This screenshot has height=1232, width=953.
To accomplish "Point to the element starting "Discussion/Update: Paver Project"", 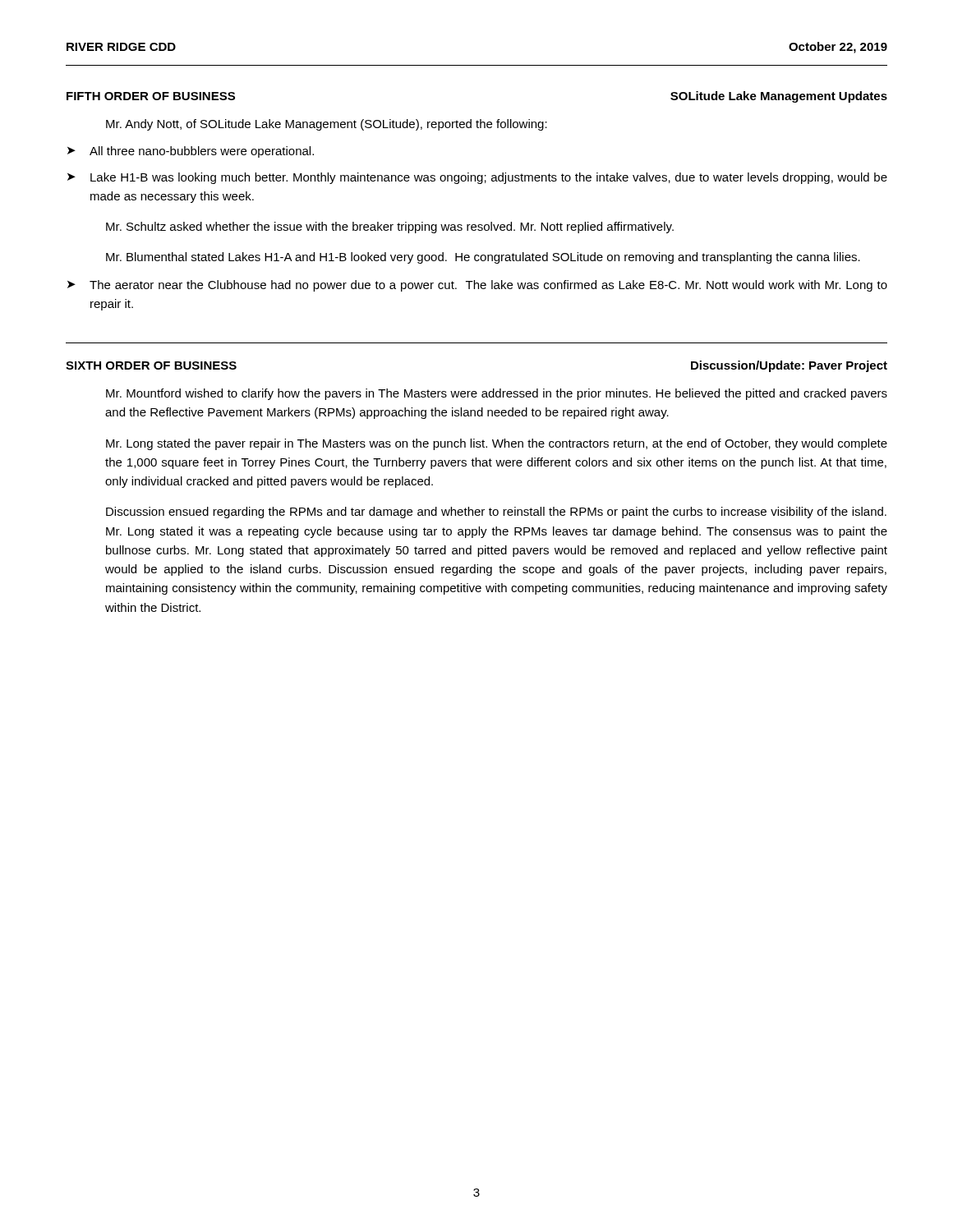I will (789, 365).
